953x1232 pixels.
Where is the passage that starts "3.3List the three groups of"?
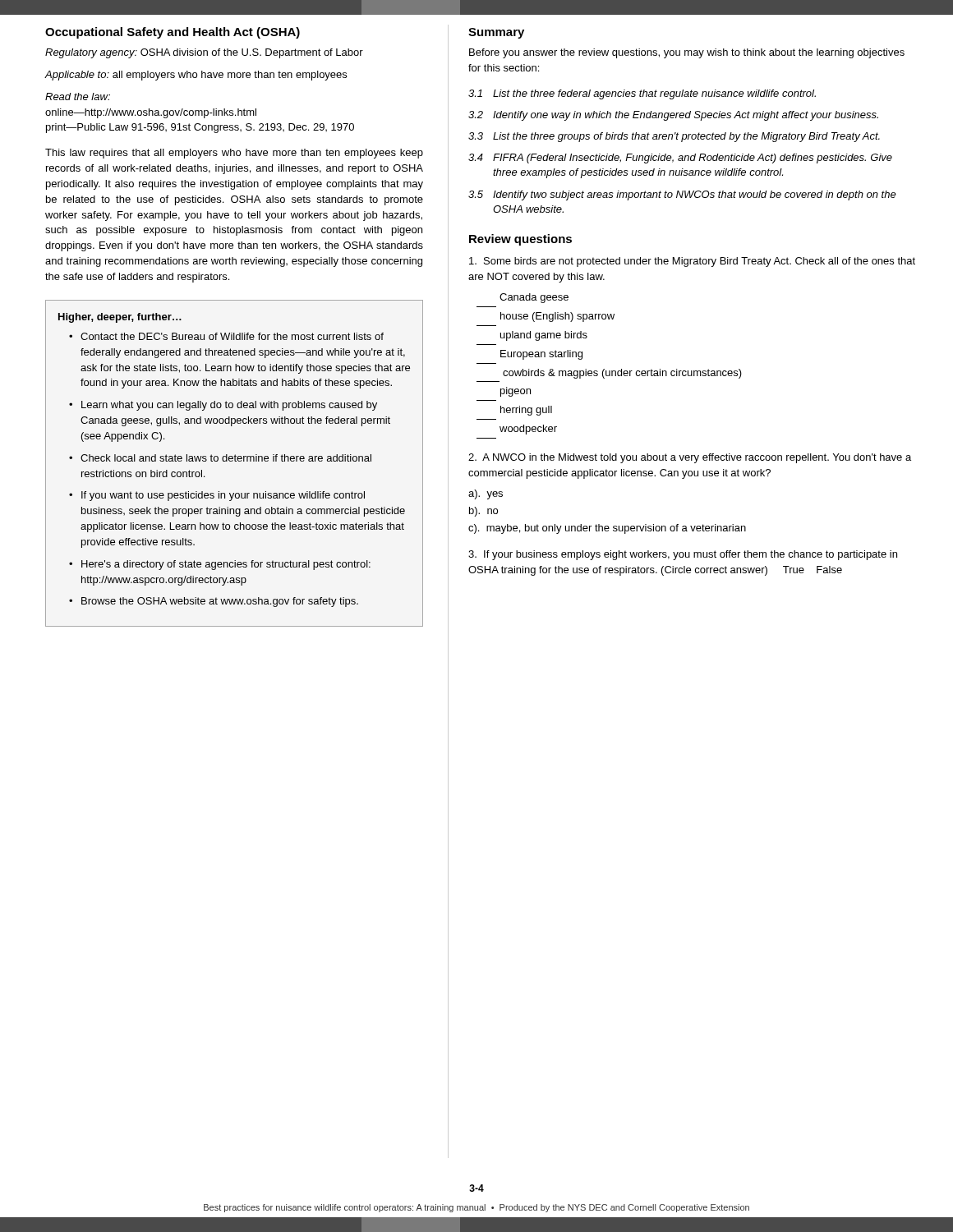coord(692,136)
